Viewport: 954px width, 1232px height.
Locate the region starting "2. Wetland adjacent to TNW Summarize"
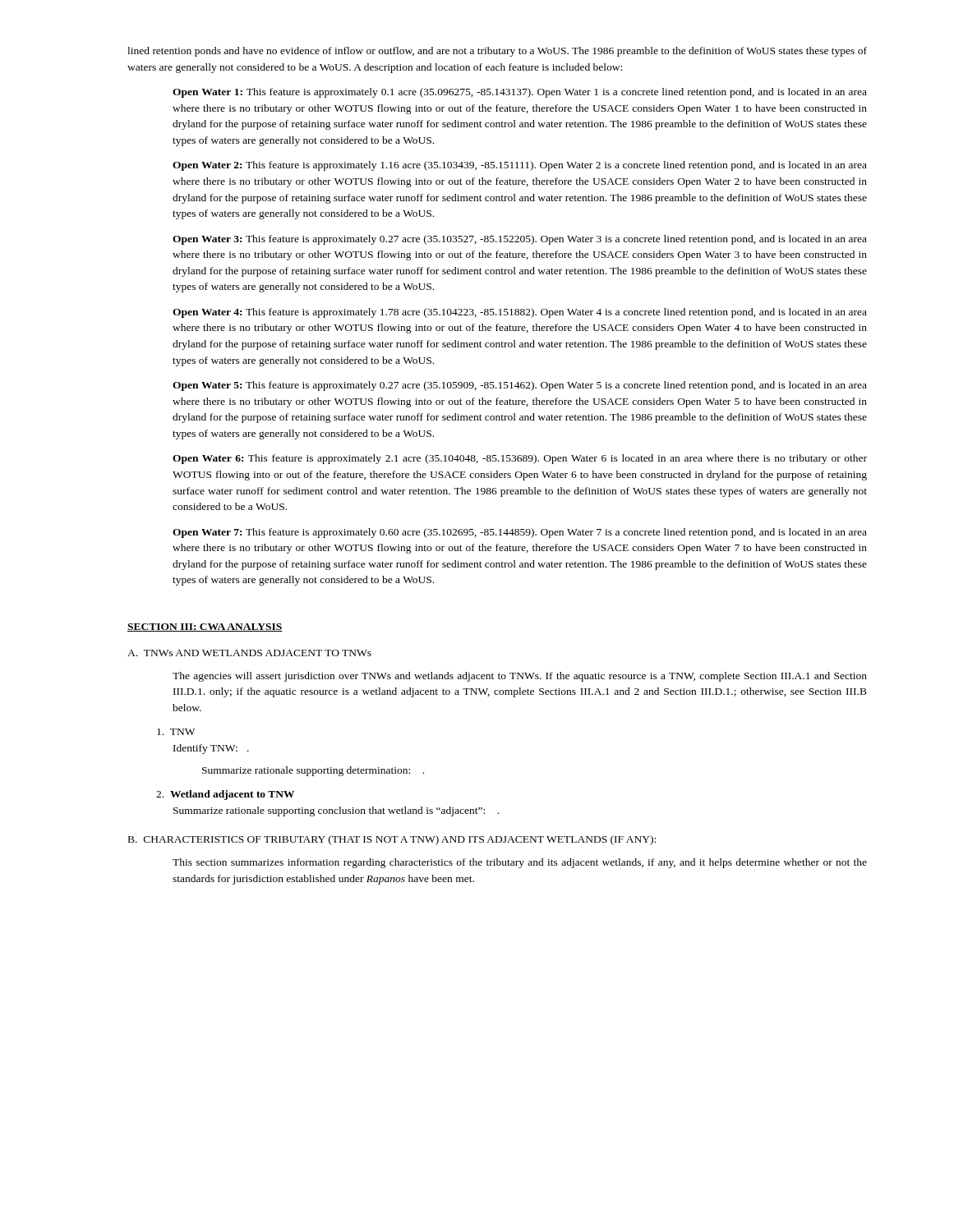click(225, 795)
